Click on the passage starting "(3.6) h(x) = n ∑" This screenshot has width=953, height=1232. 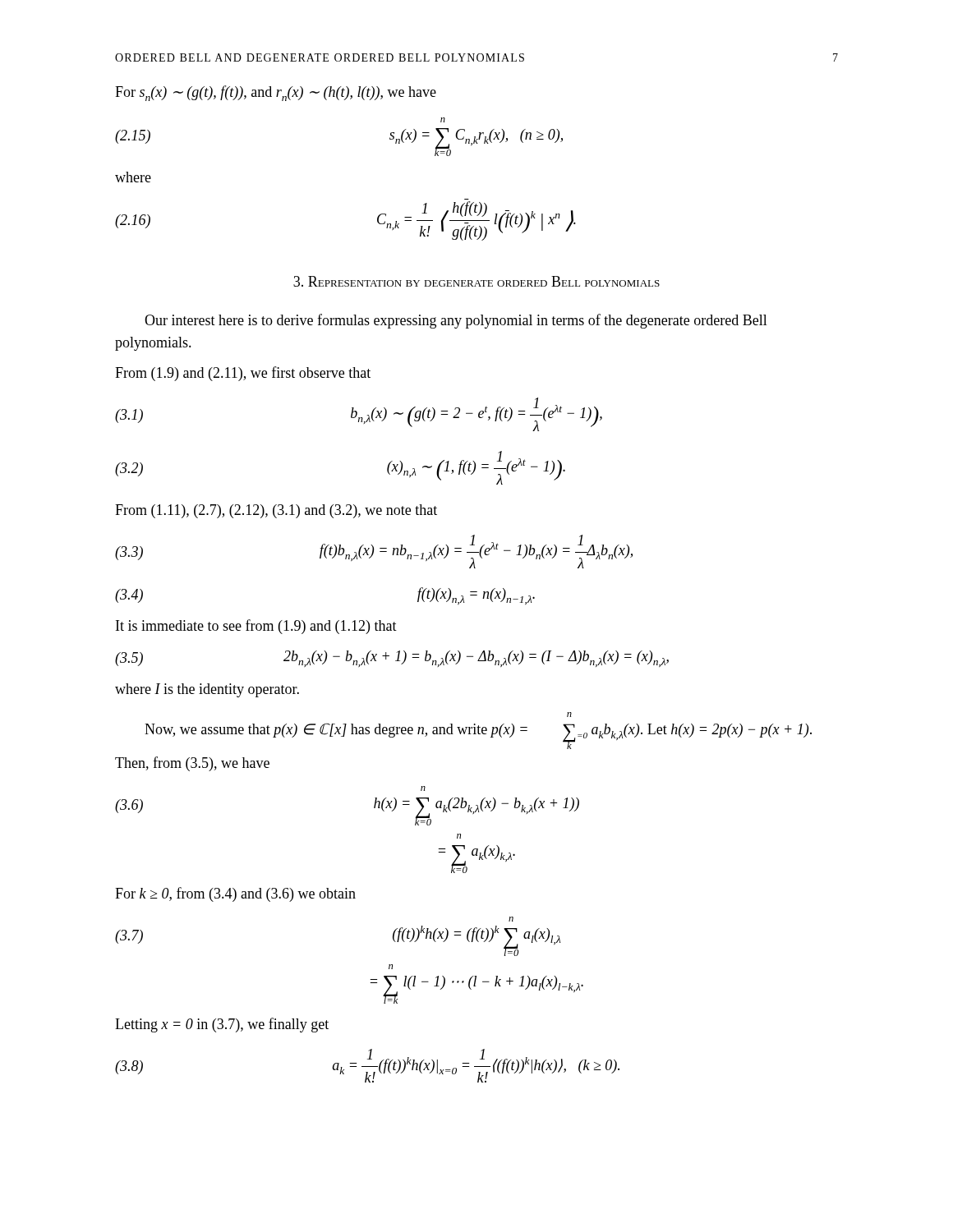tap(423, 788)
